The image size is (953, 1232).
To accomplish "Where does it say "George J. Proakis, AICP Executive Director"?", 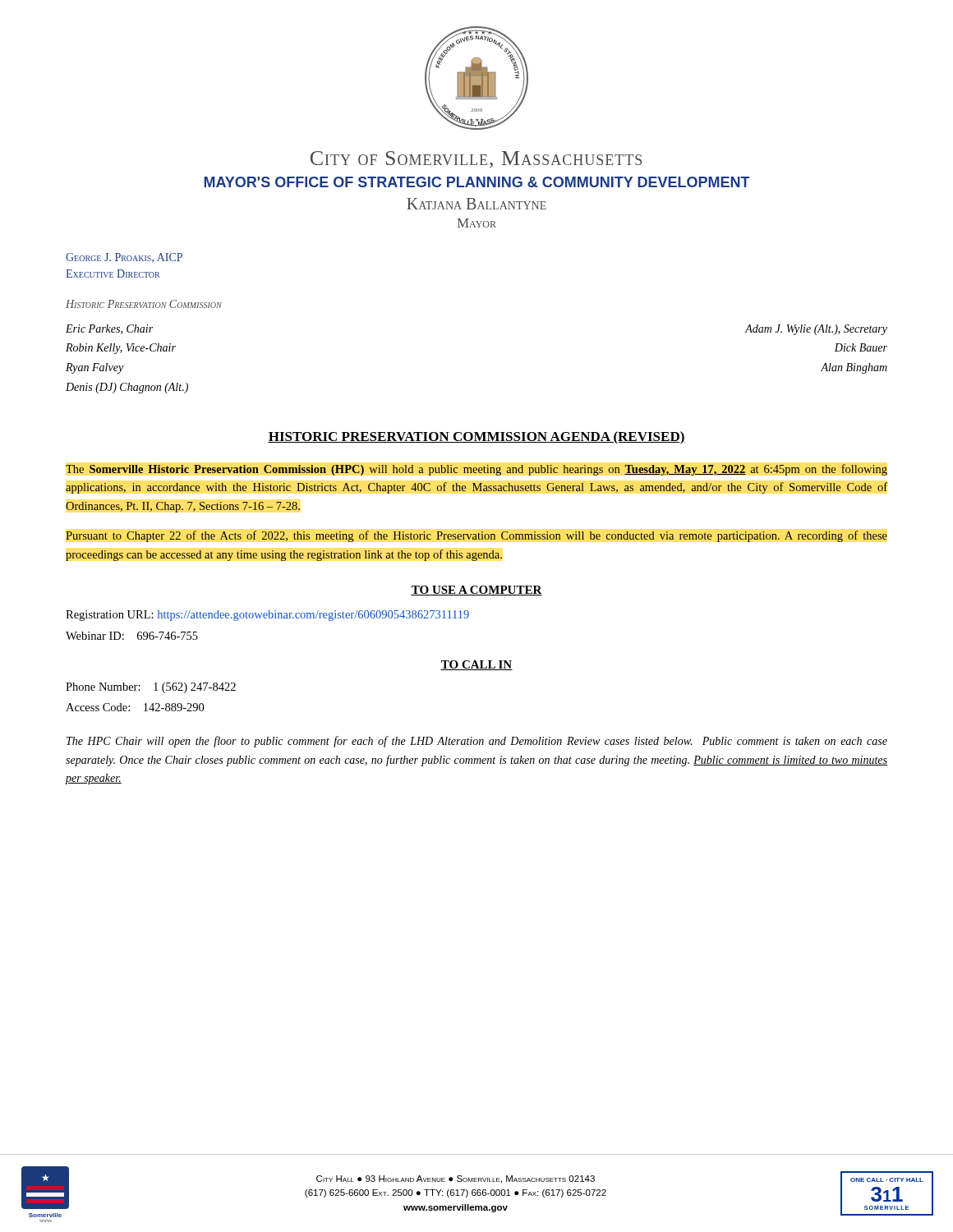I will 124,266.
